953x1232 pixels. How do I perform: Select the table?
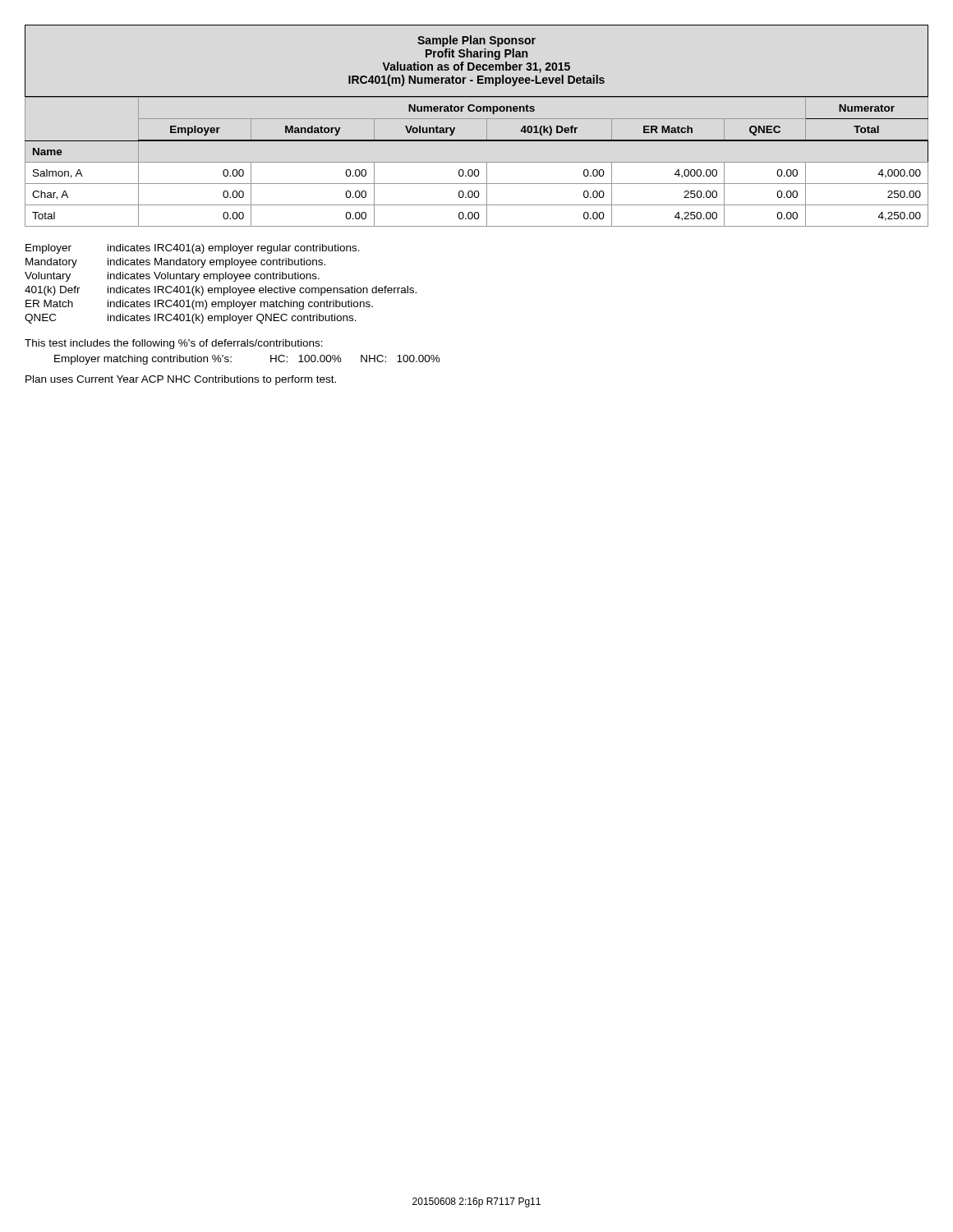[x=476, y=162]
